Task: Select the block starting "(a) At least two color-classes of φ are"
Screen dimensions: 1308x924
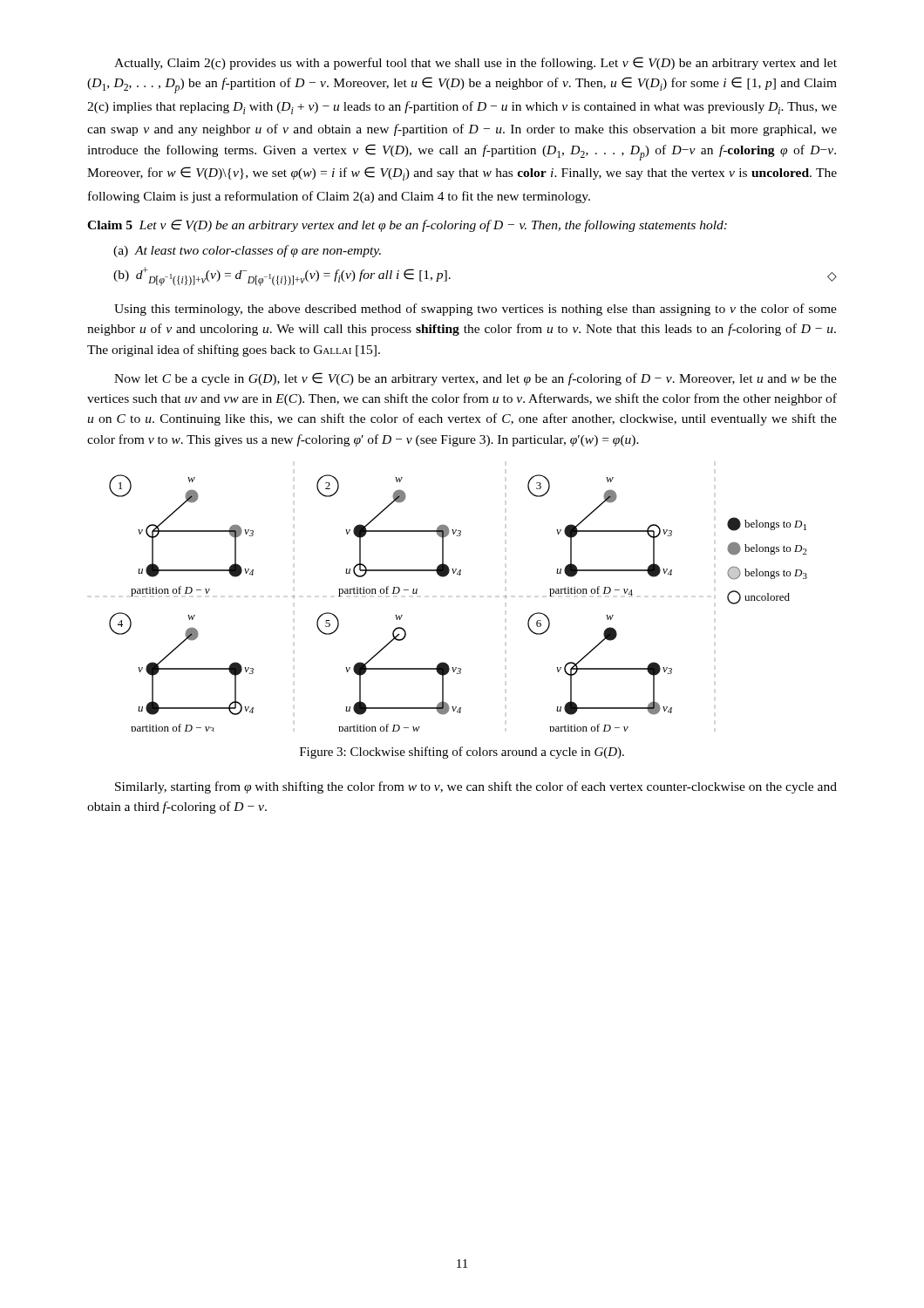Action: [x=248, y=250]
